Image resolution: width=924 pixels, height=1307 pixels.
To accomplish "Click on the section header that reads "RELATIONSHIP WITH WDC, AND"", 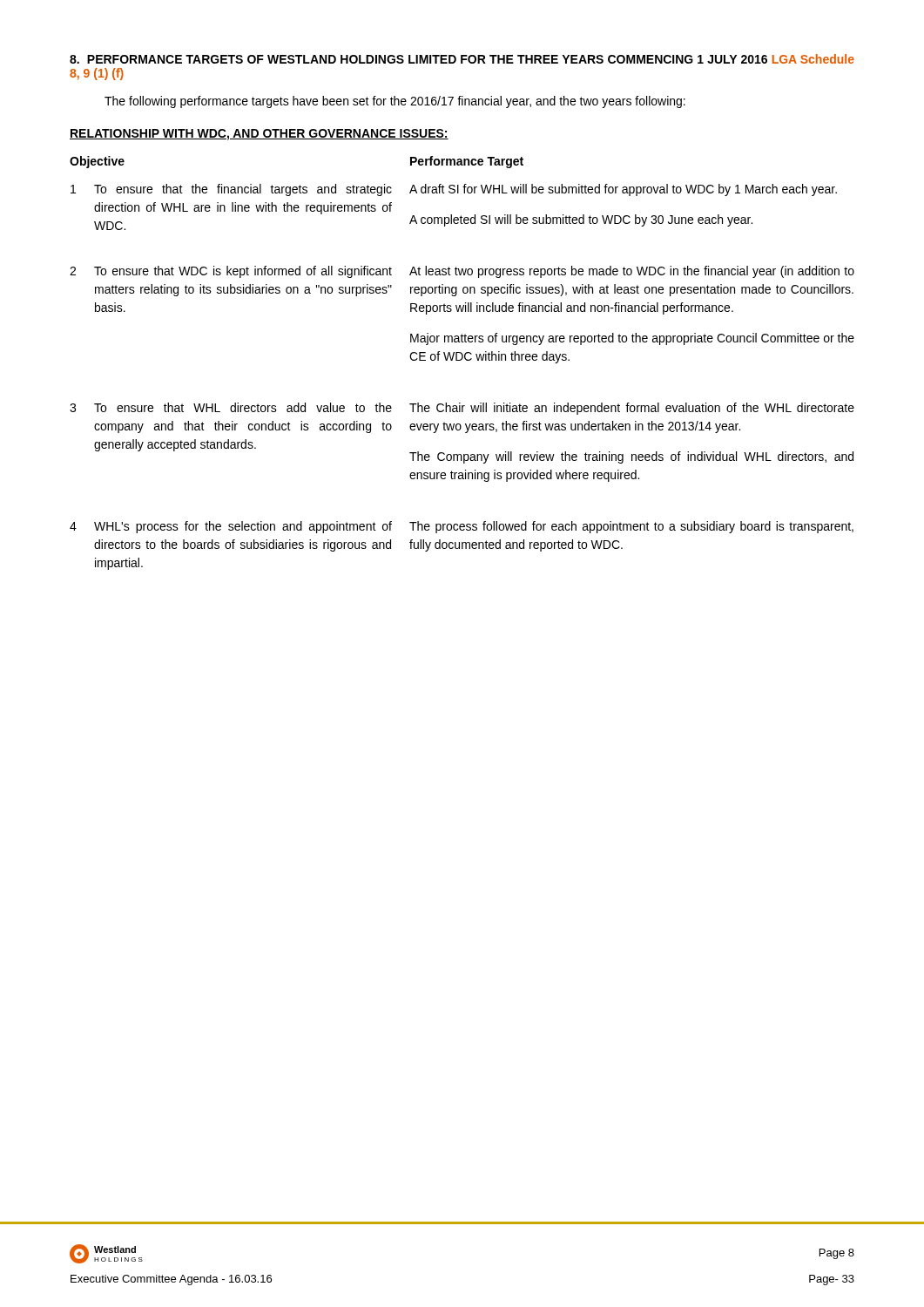I will coord(259,133).
